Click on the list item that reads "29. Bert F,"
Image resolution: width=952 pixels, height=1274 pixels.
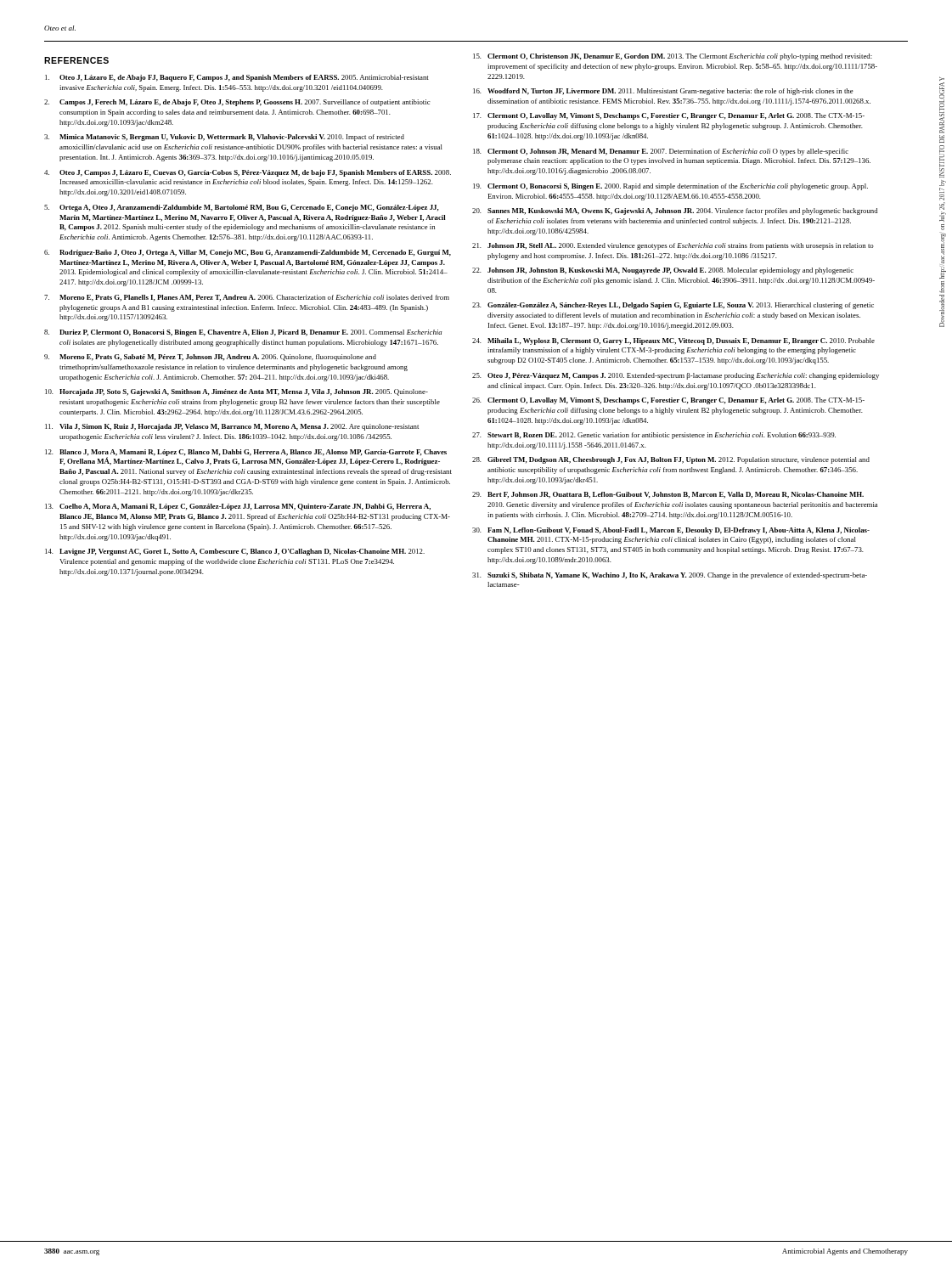(676, 506)
